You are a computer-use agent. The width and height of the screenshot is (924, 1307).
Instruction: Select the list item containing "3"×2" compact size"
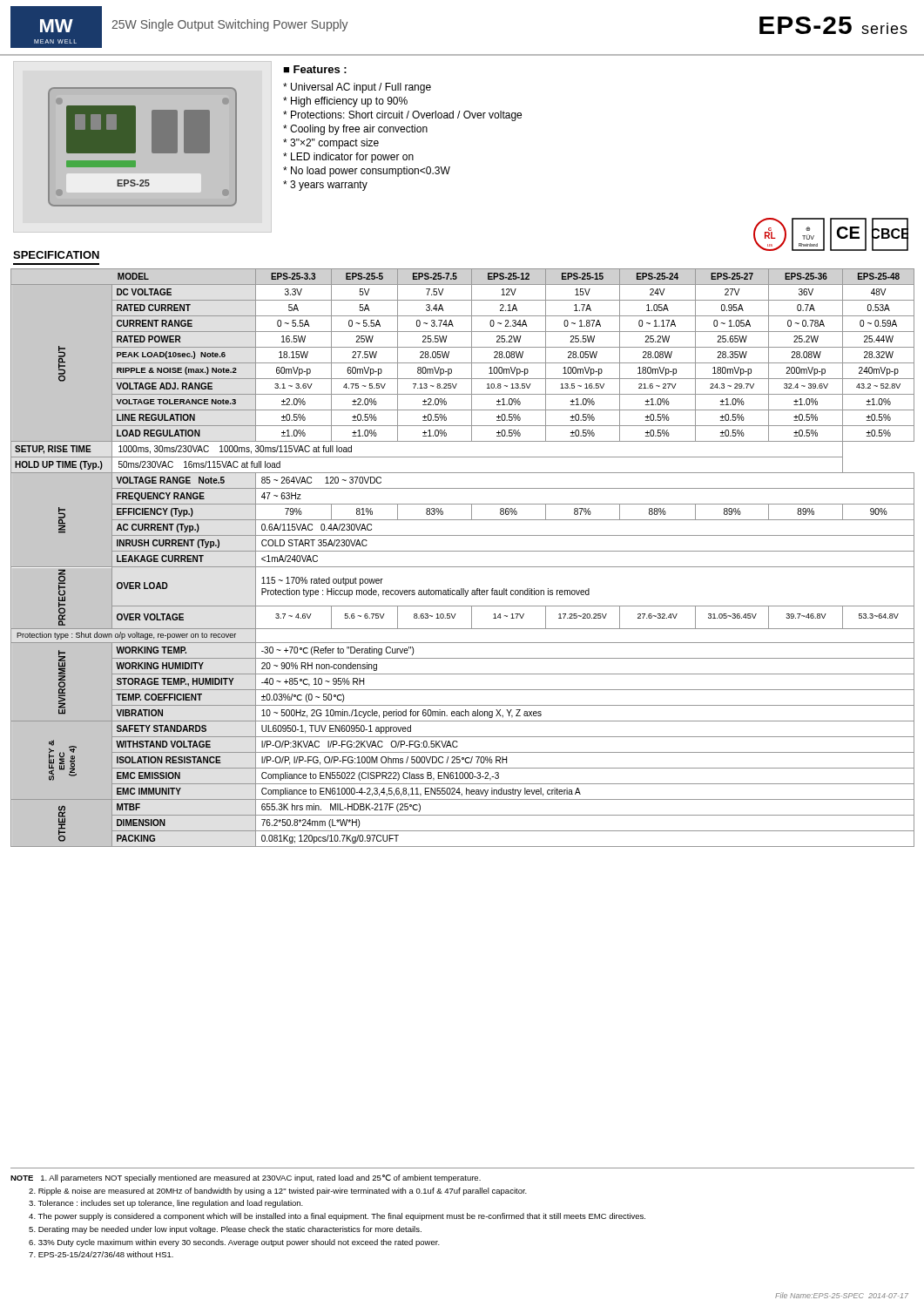point(331,143)
